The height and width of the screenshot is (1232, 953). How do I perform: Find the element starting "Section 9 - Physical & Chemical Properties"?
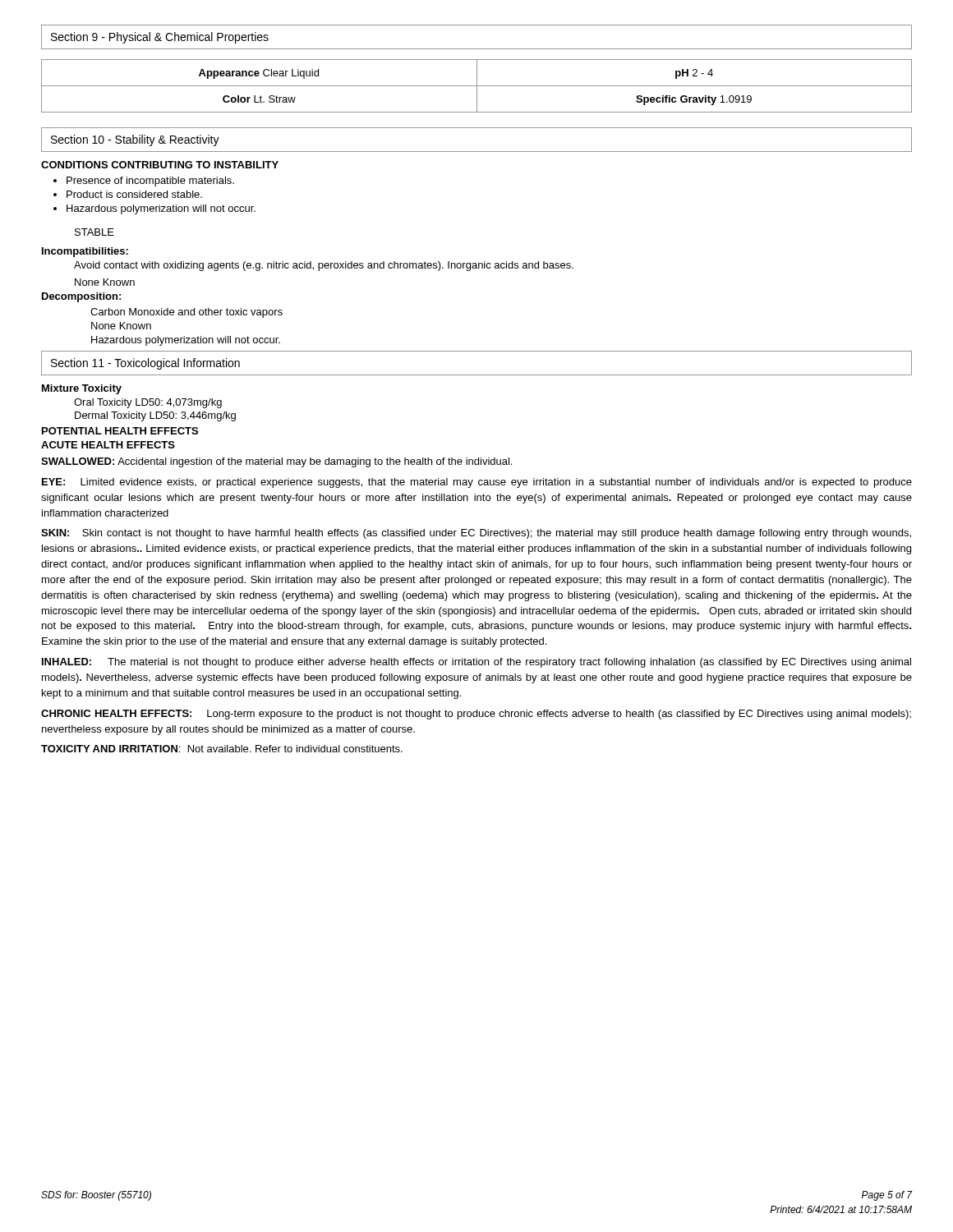[x=159, y=37]
